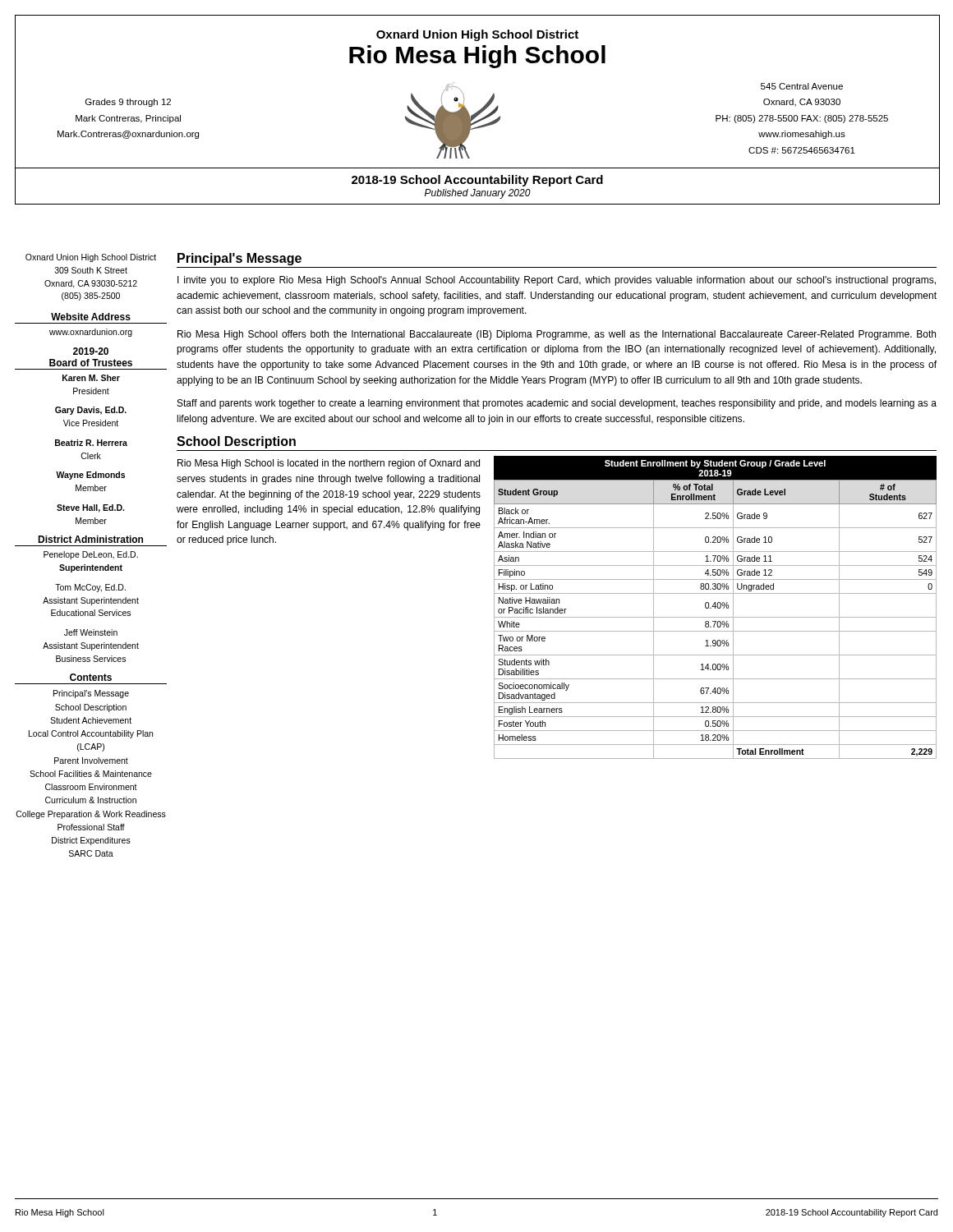Locate the block of text that opens with "Tom McCoy, Ed.D. Assistant Superintendent"
This screenshot has height=1232, width=953.
[91, 600]
